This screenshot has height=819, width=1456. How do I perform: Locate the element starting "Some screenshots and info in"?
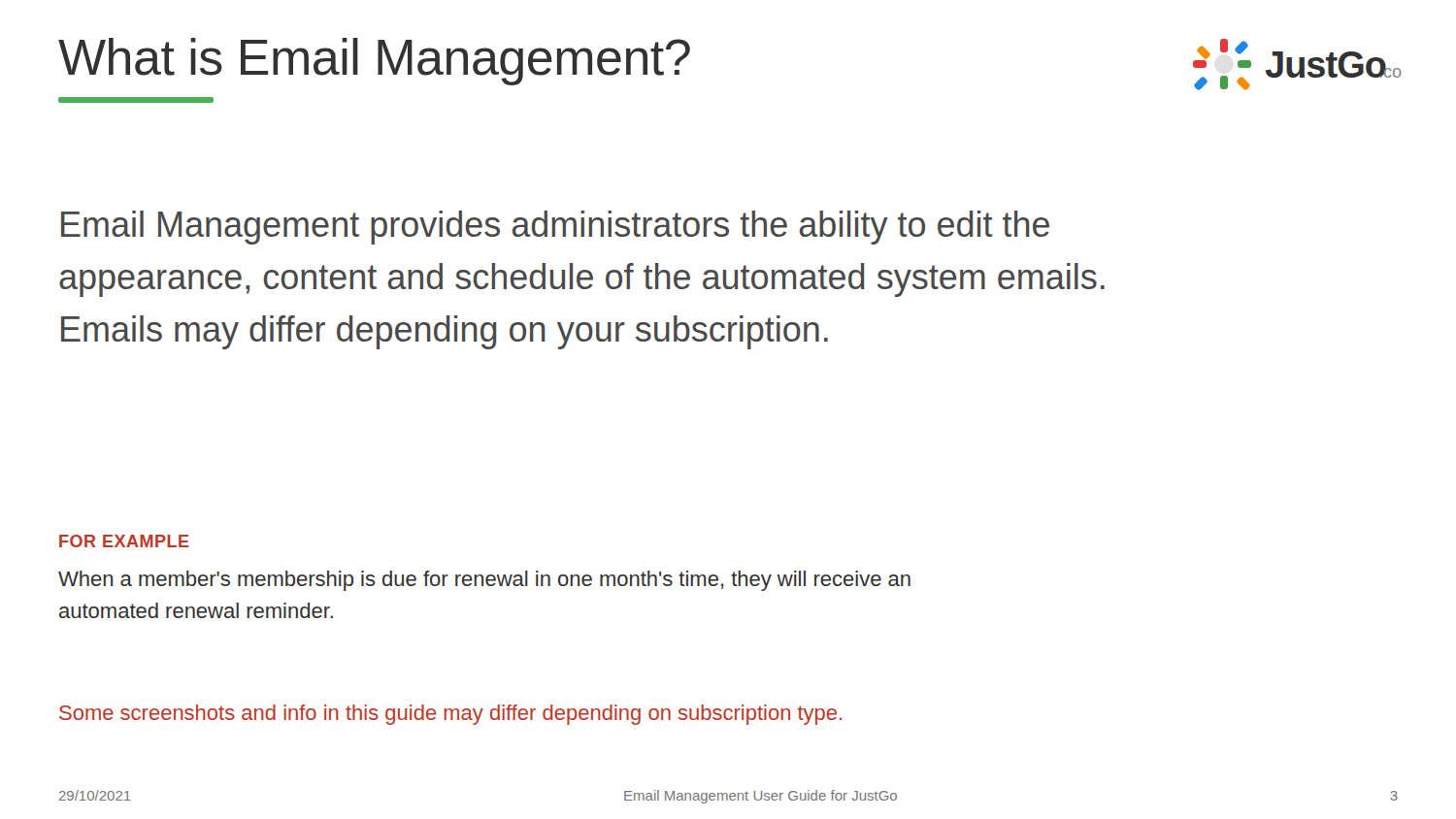click(x=728, y=714)
